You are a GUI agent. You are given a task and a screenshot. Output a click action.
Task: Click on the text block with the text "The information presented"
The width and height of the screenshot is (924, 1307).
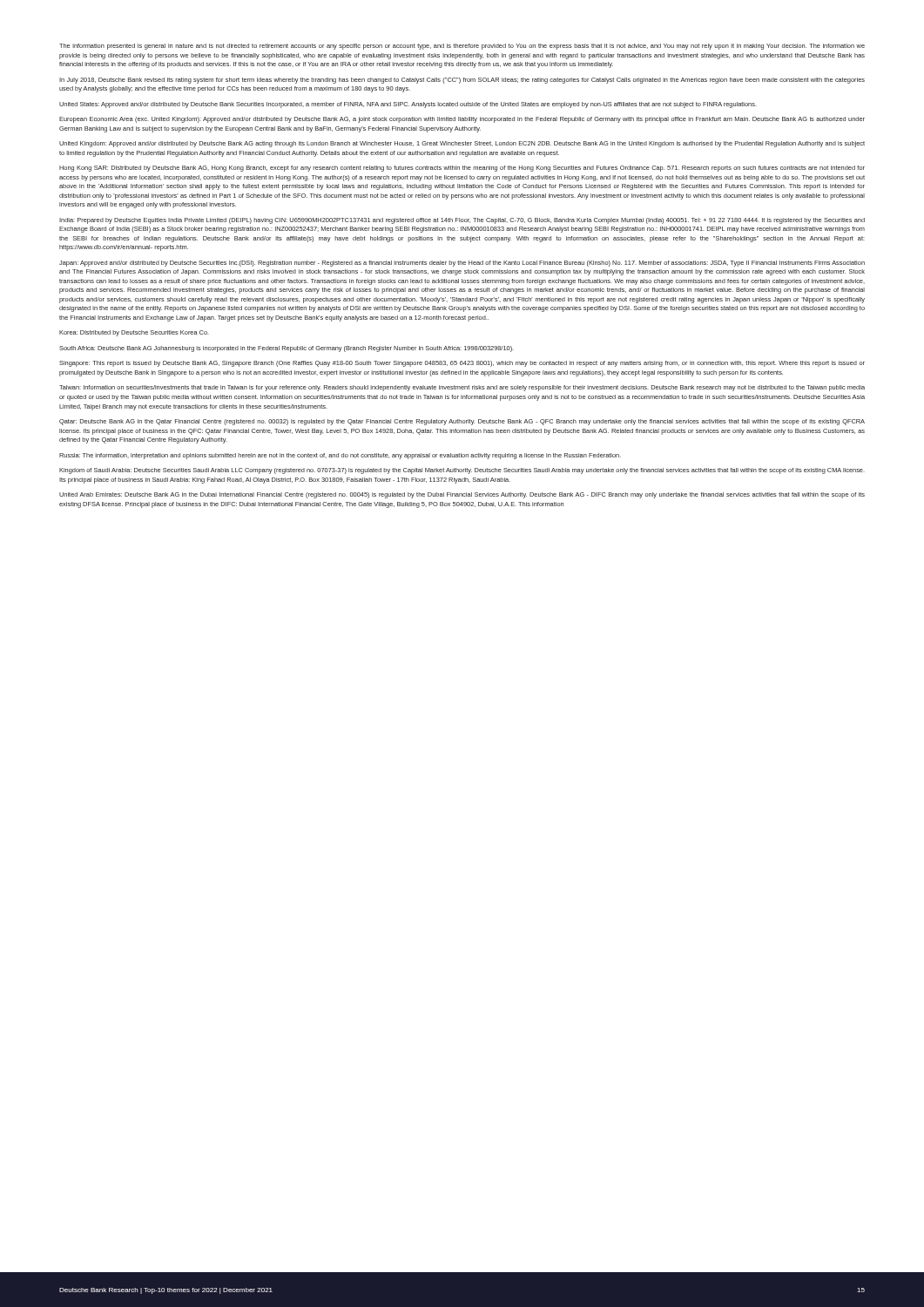click(x=462, y=55)
